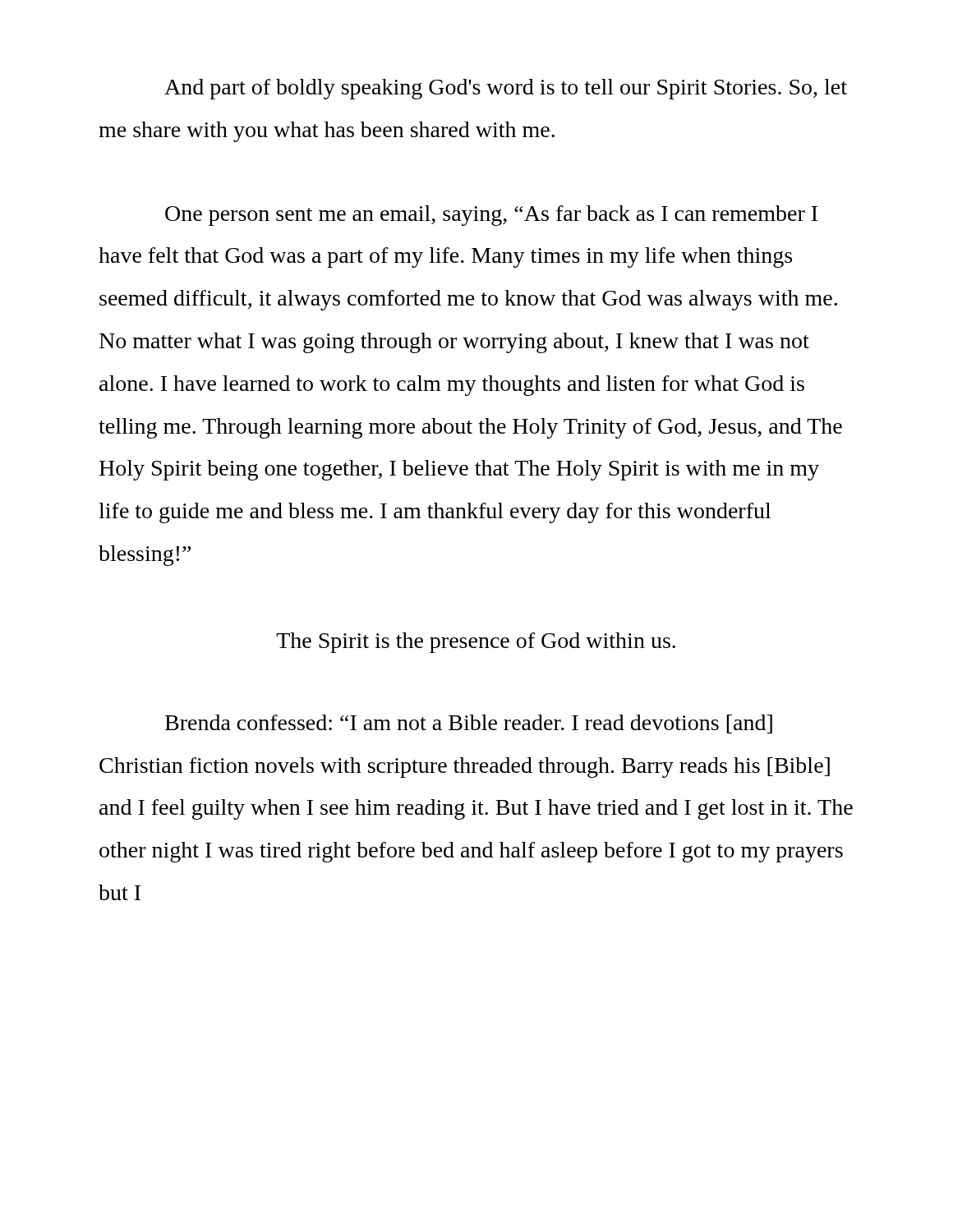Click on the text block containing "The Spirit is the presence of God within"
Screen dimensions: 1232x953
click(476, 640)
